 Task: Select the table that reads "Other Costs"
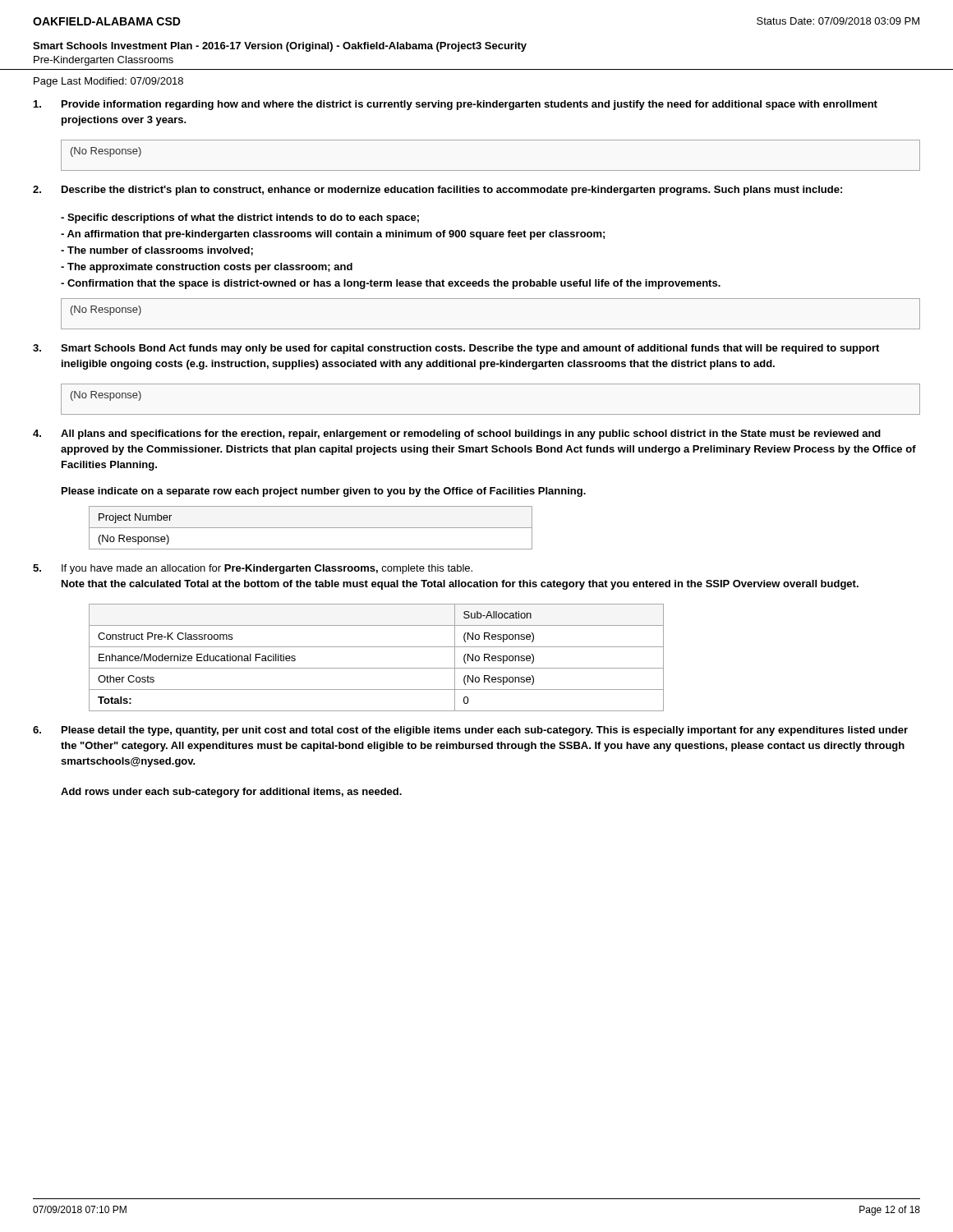click(490, 657)
